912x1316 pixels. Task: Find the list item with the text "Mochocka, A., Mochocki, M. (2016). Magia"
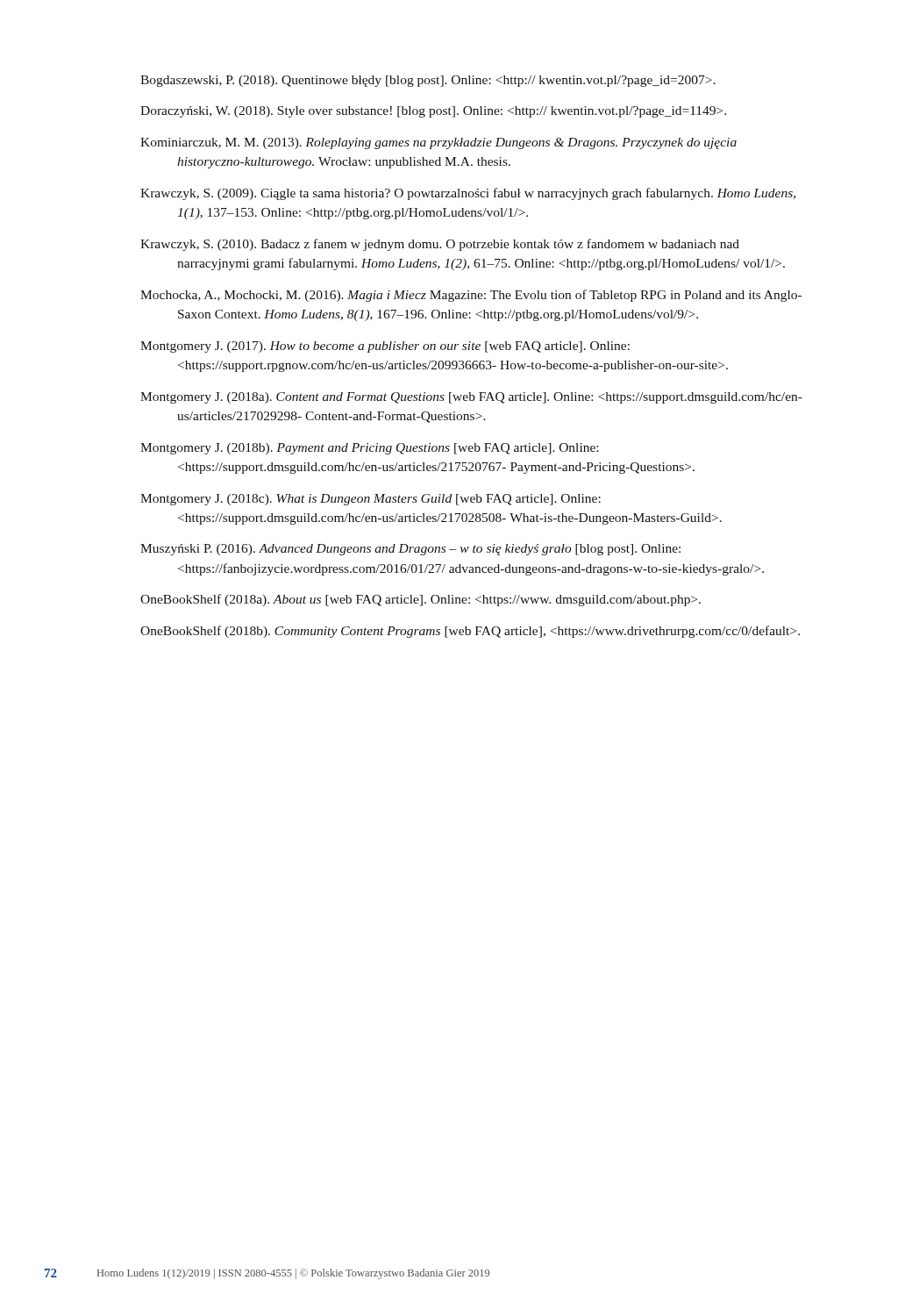coord(471,304)
